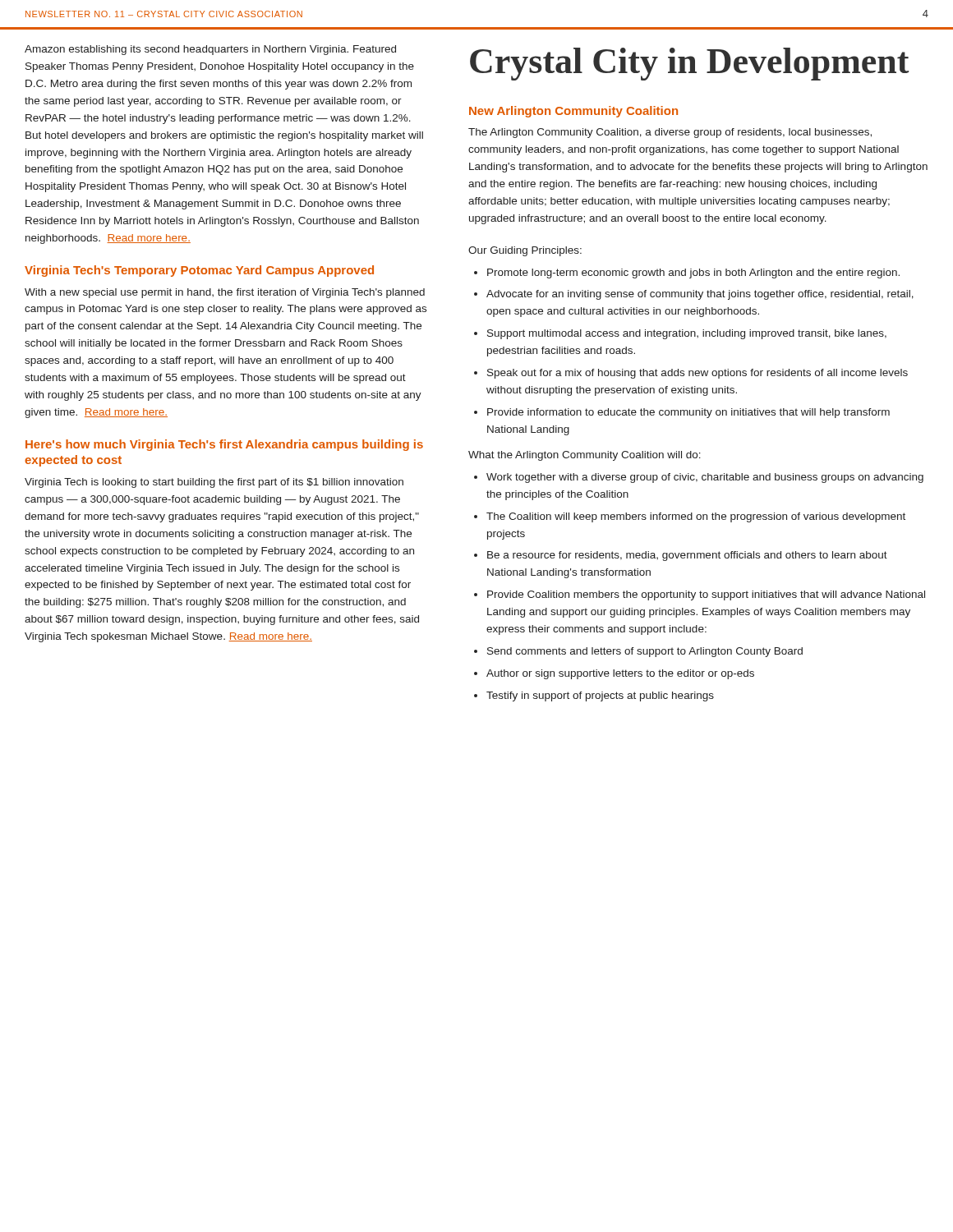The image size is (953, 1232).
Task: Find the list item with the text "Author or sign supportive letters to the"
Action: point(620,673)
